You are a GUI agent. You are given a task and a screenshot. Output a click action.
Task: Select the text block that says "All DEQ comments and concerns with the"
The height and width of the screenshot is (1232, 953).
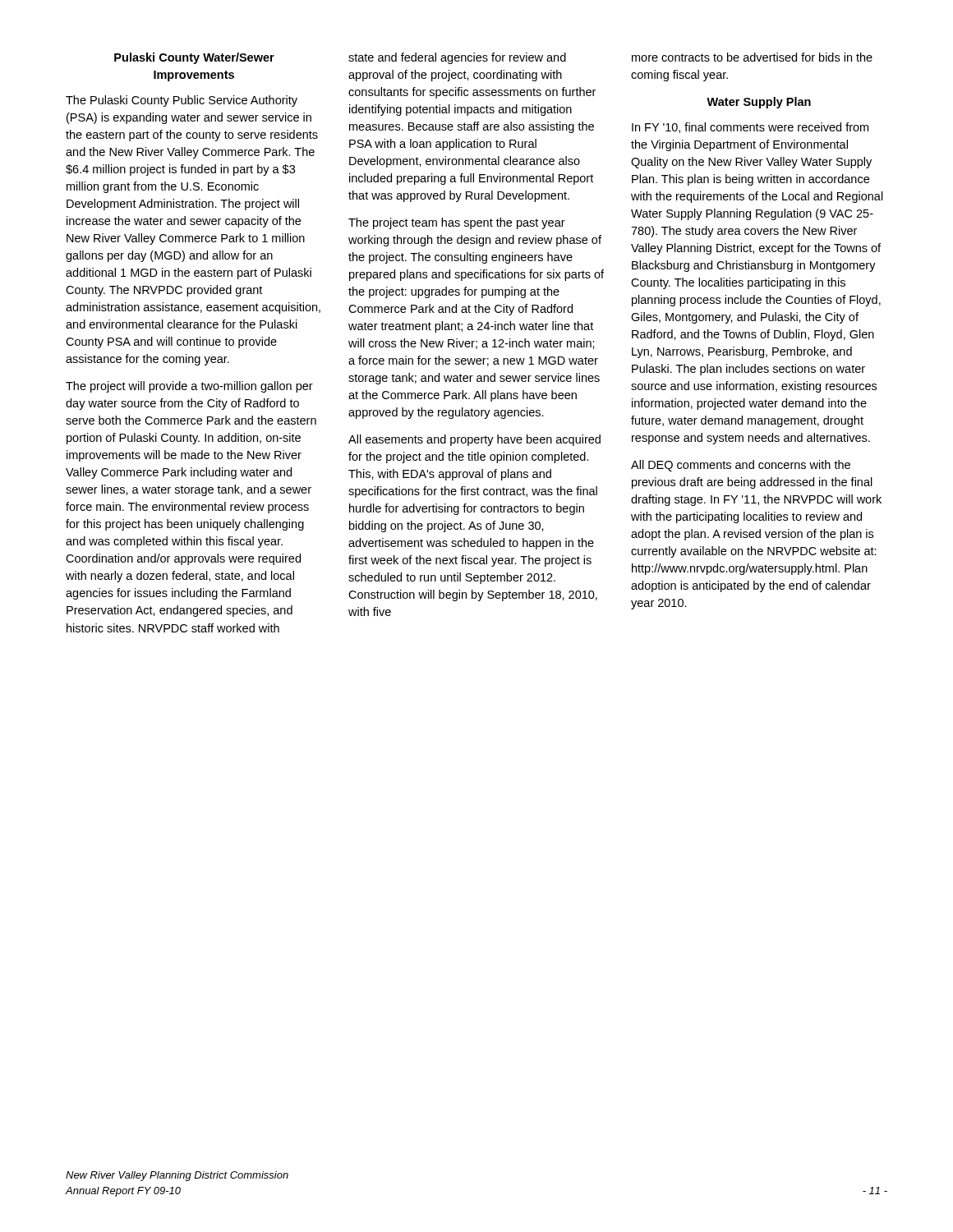click(759, 535)
